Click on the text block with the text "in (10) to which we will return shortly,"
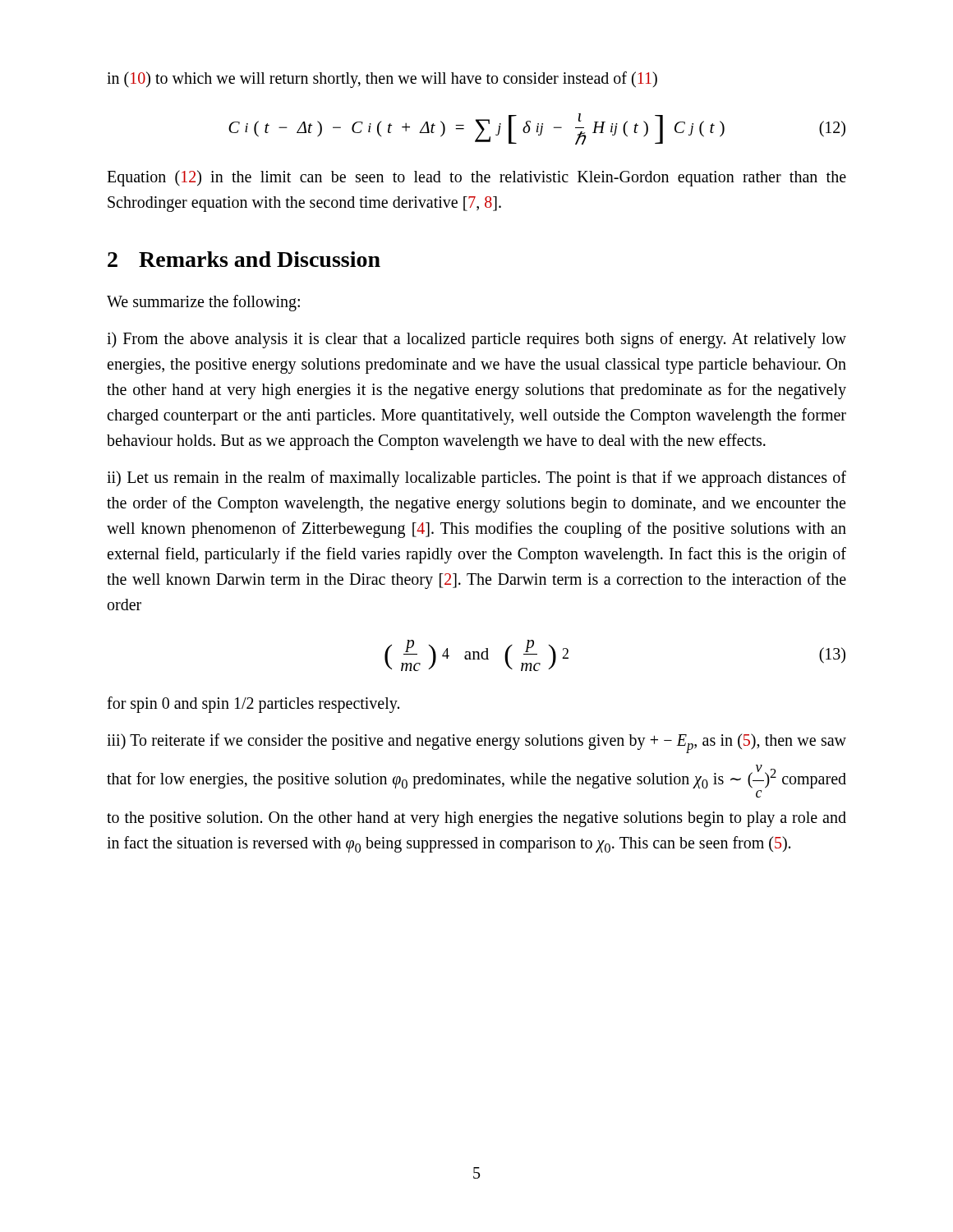 [476, 78]
